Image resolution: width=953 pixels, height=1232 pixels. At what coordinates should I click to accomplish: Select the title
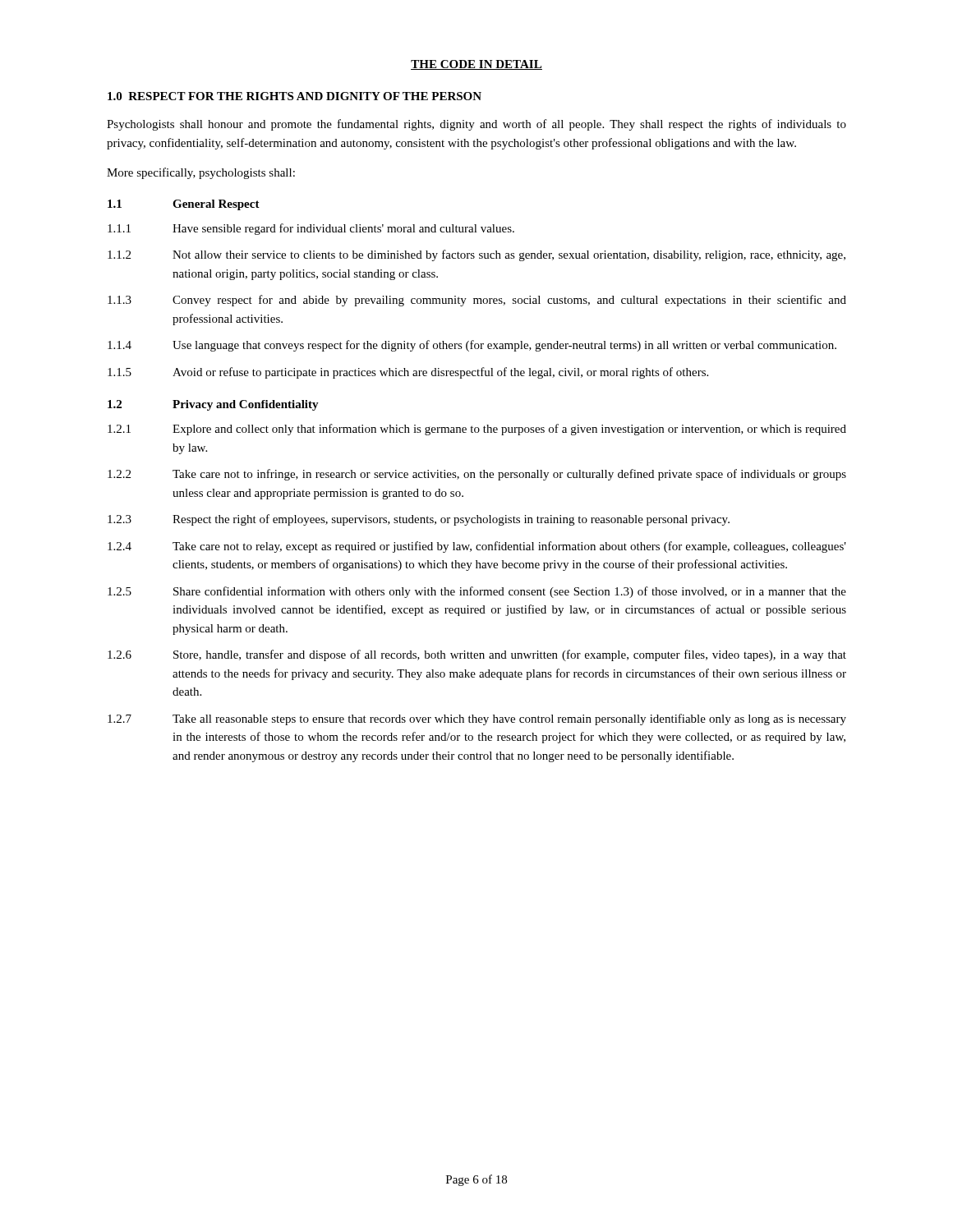tap(476, 64)
